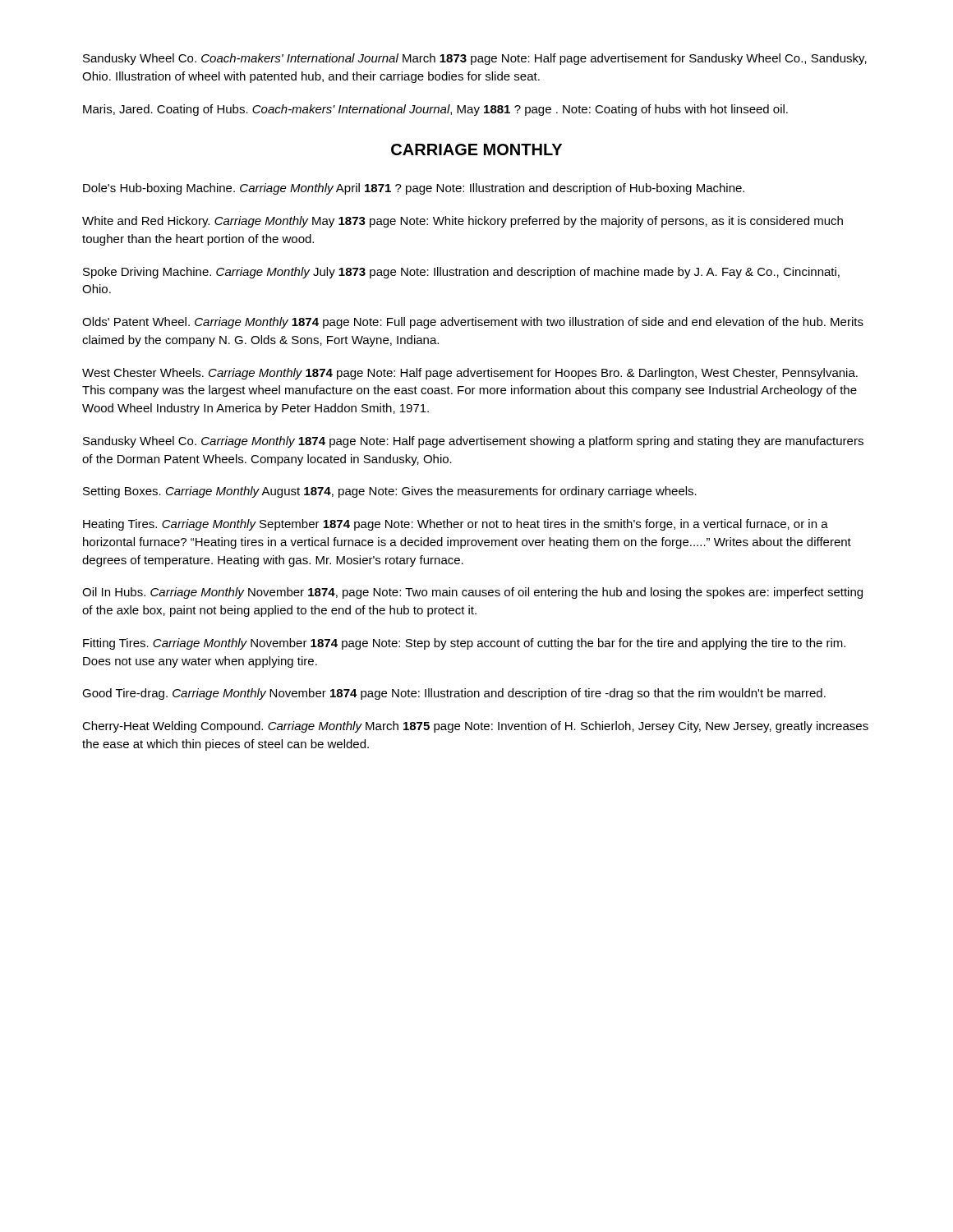Click on the text starting "Setting Boxes. Carriage Monthly August 1874, page"
The height and width of the screenshot is (1232, 953).
tap(390, 491)
